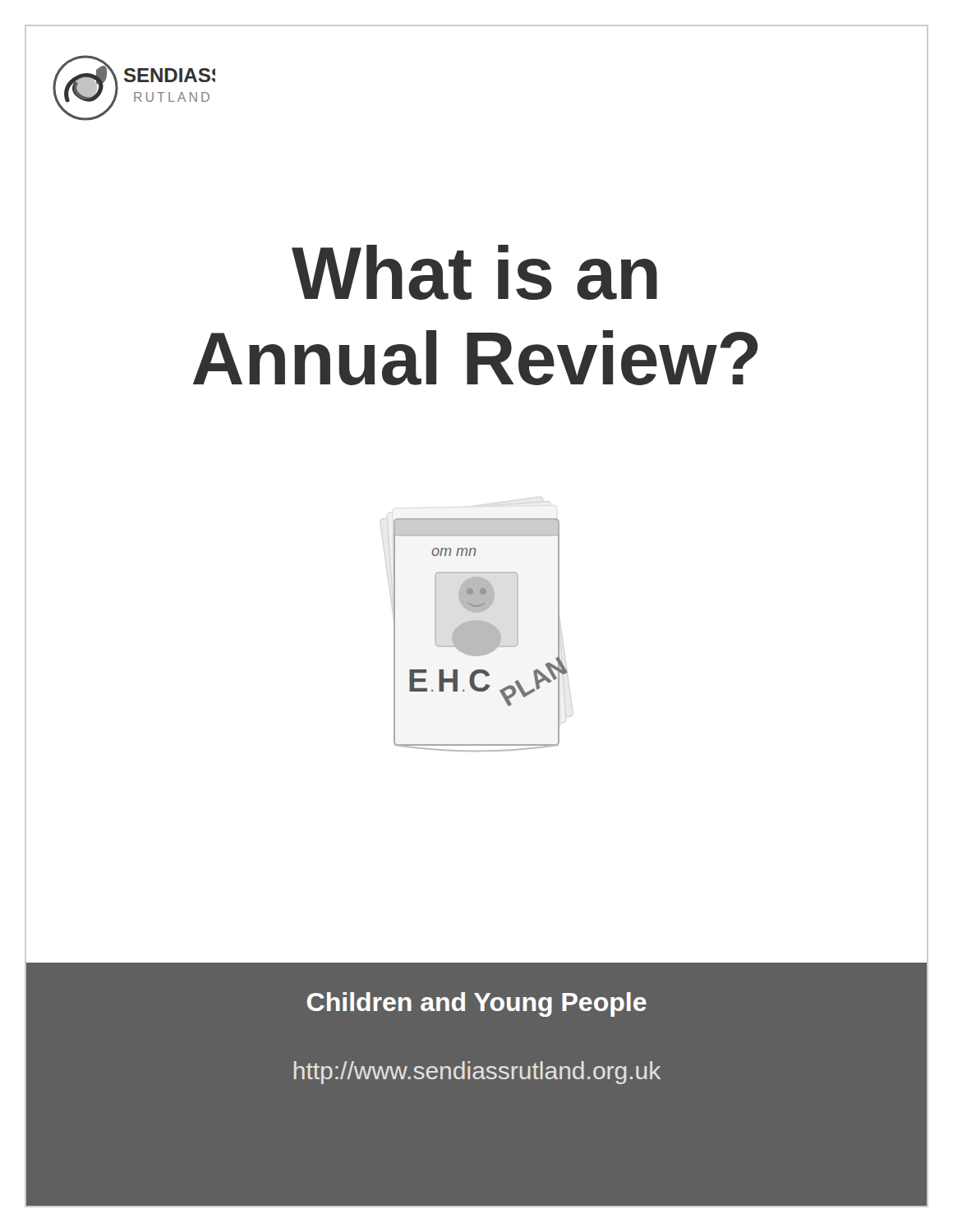
Task: Click on the logo
Action: point(133,90)
